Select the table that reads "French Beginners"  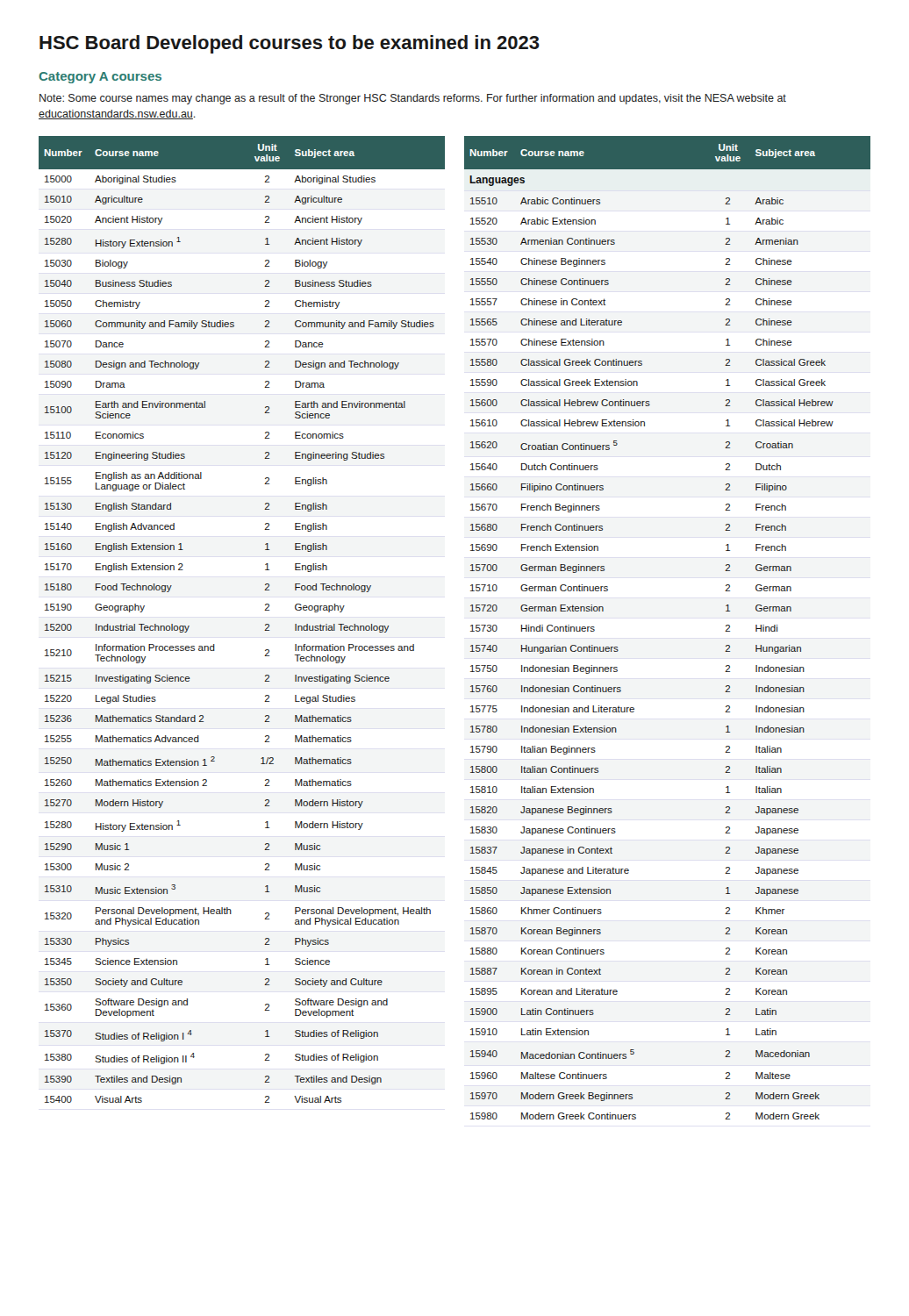[x=667, y=631]
